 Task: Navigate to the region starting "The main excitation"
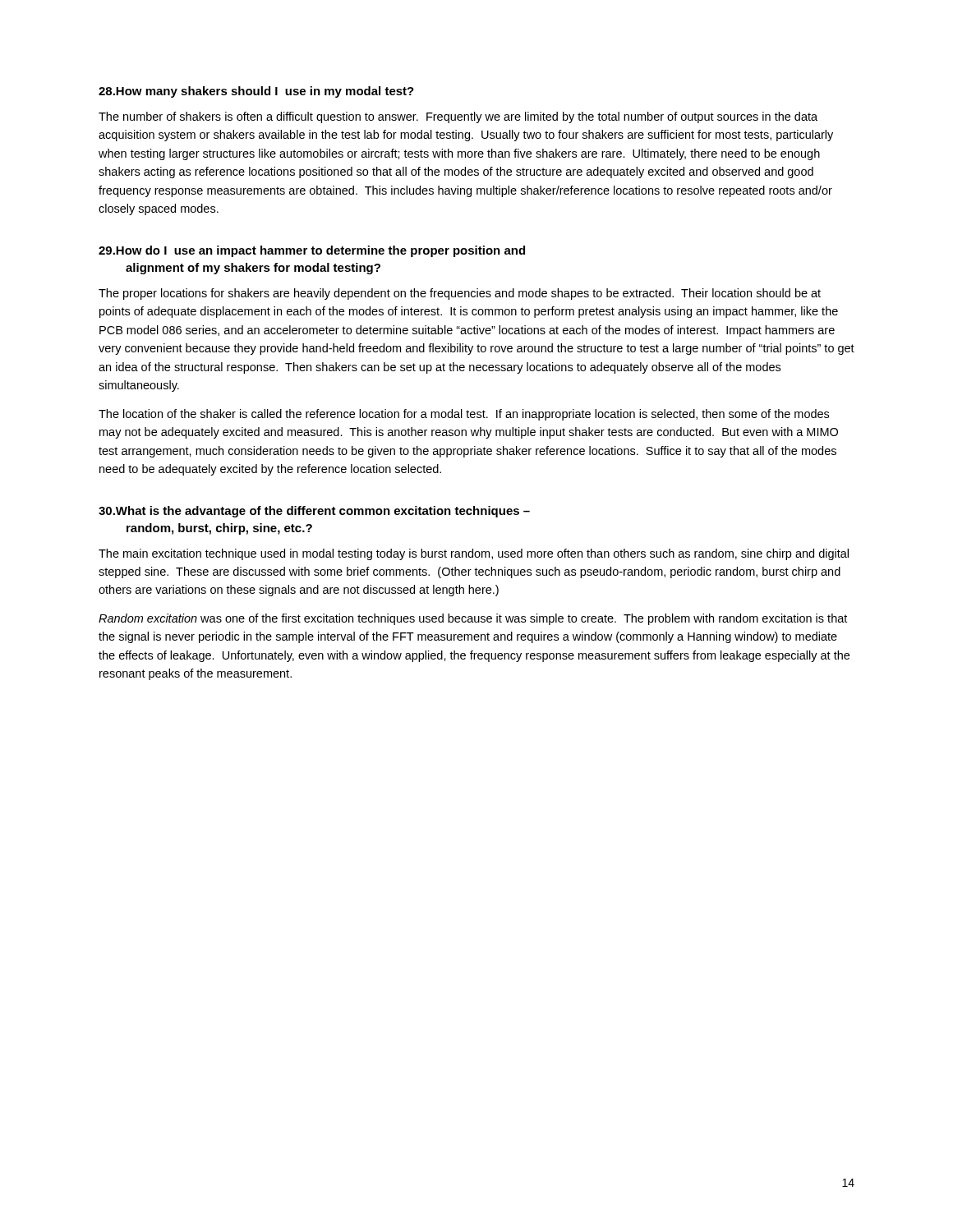(474, 572)
